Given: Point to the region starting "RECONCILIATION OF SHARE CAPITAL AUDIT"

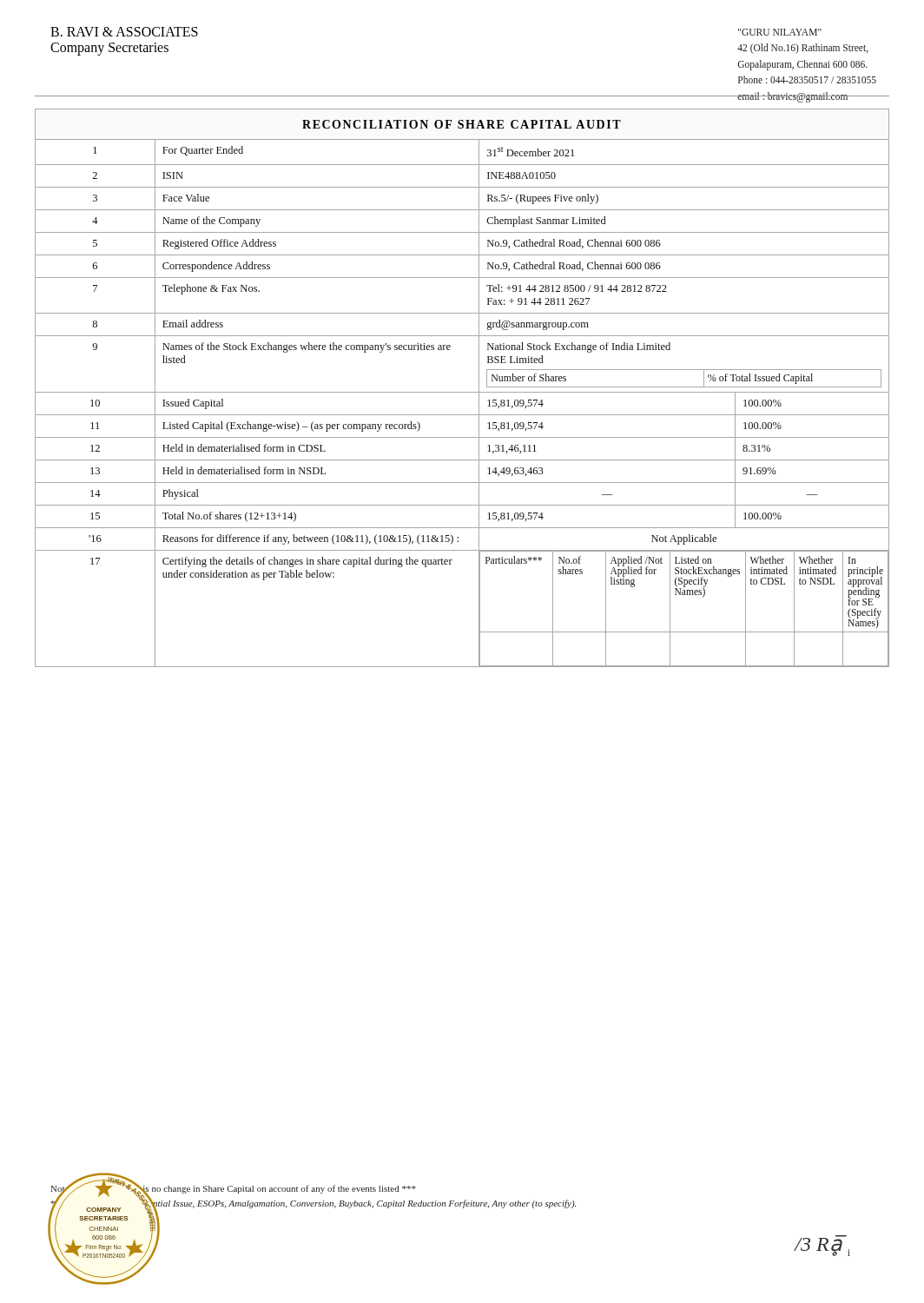Looking at the screenshot, I should tap(462, 125).
